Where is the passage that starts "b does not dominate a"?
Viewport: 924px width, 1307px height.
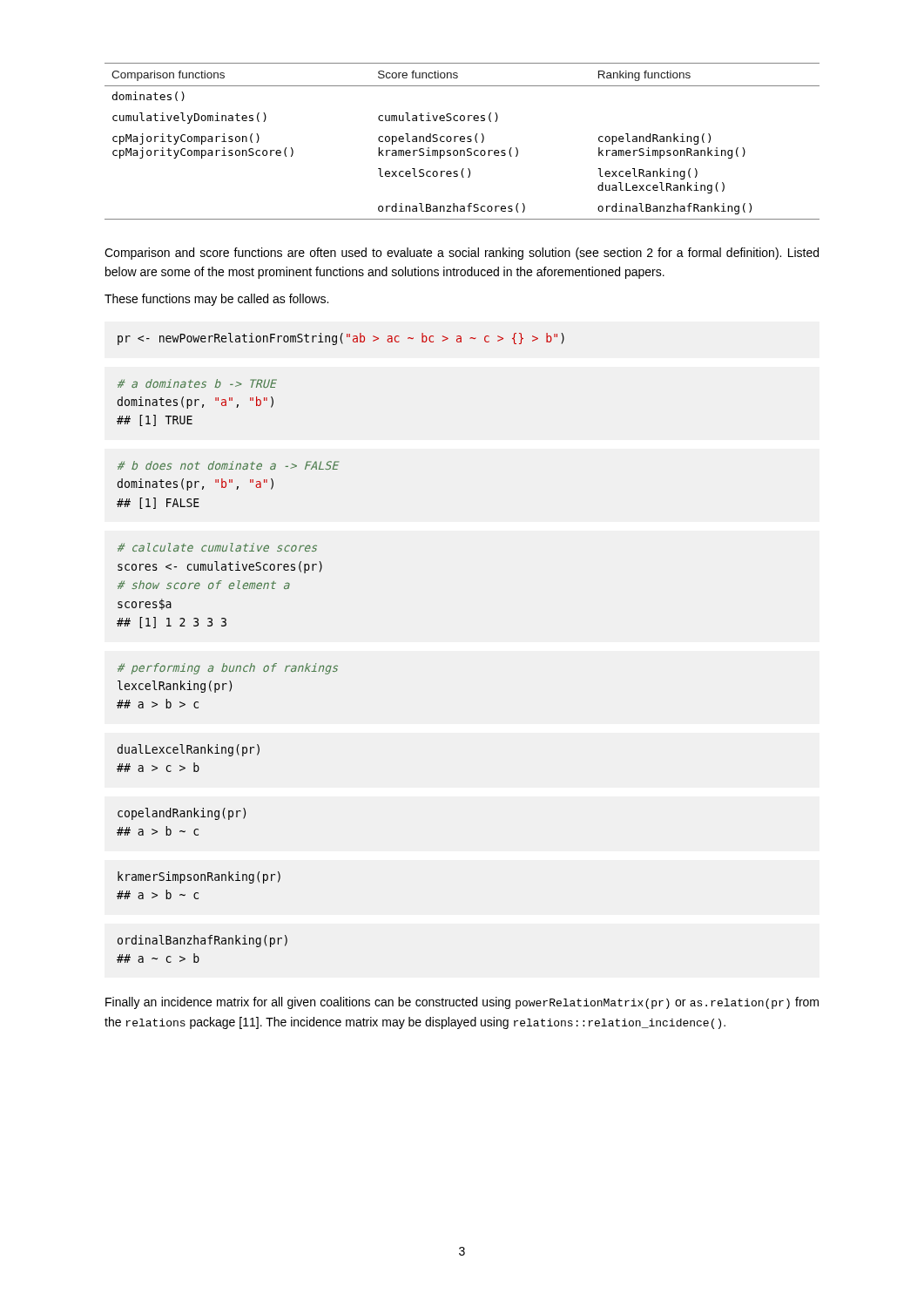(x=228, y=465)
